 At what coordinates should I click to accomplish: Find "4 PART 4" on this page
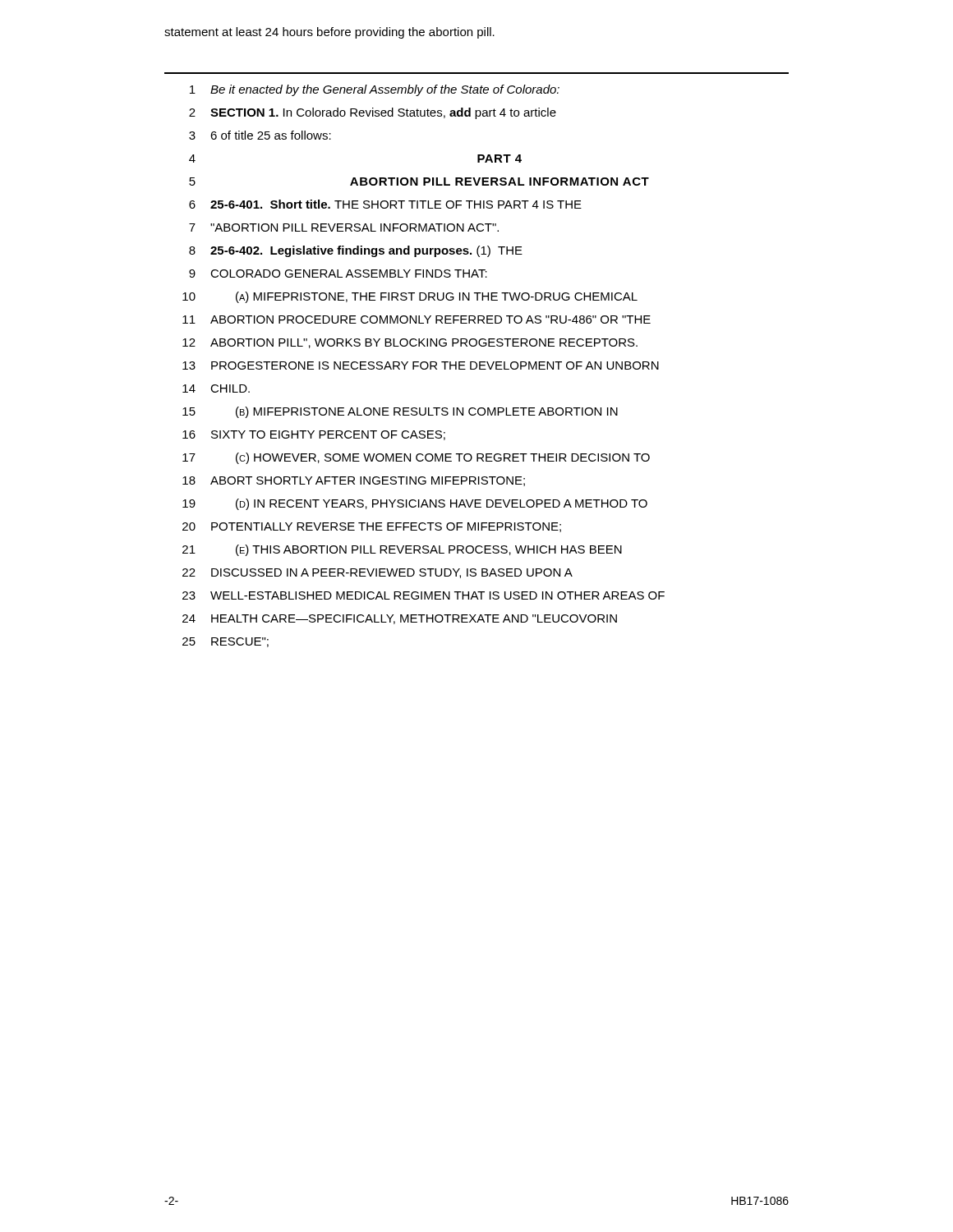pyautogui.click(x=476, y=158)
